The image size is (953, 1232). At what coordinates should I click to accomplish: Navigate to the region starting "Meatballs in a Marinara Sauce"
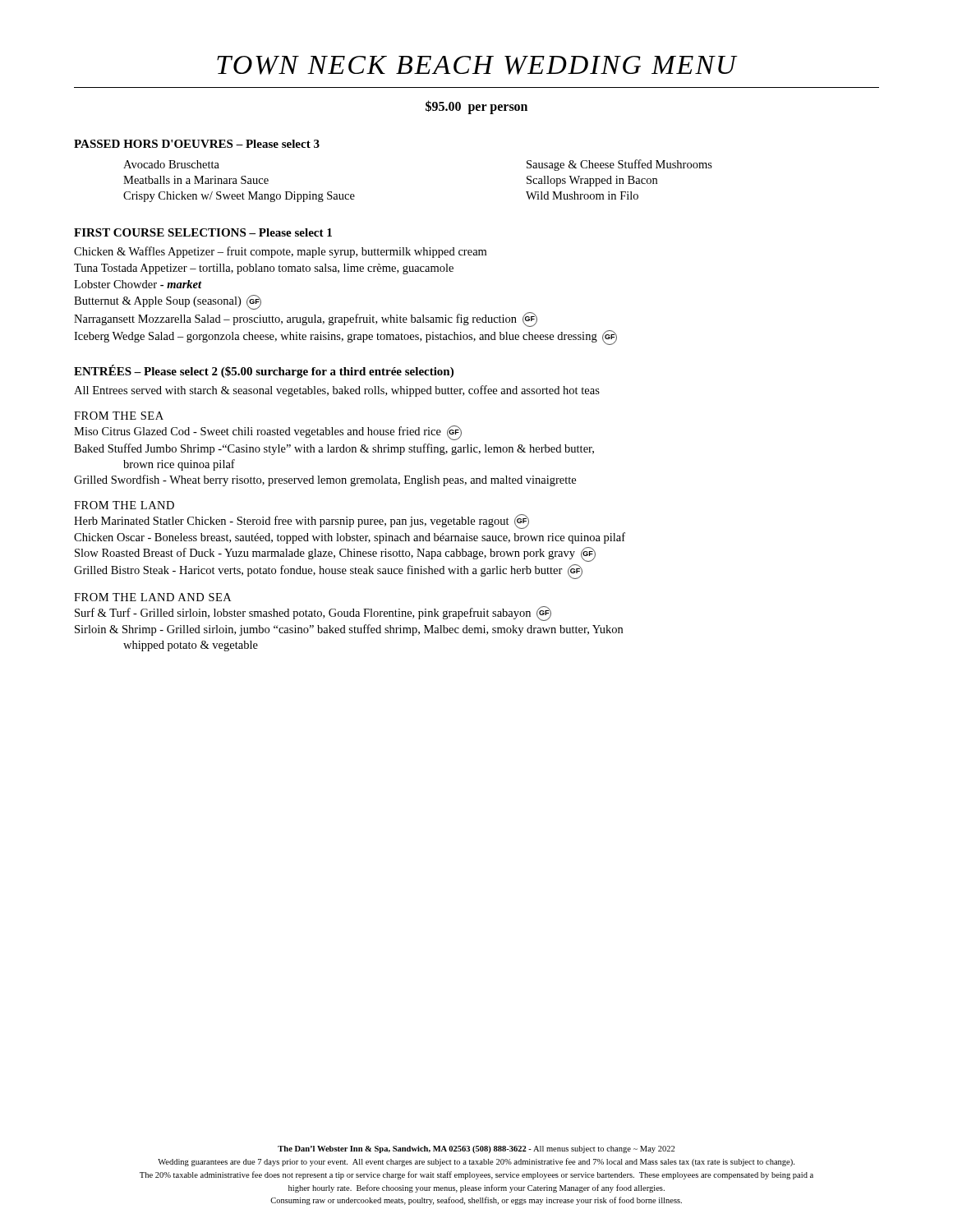click(x=196, y=180)
